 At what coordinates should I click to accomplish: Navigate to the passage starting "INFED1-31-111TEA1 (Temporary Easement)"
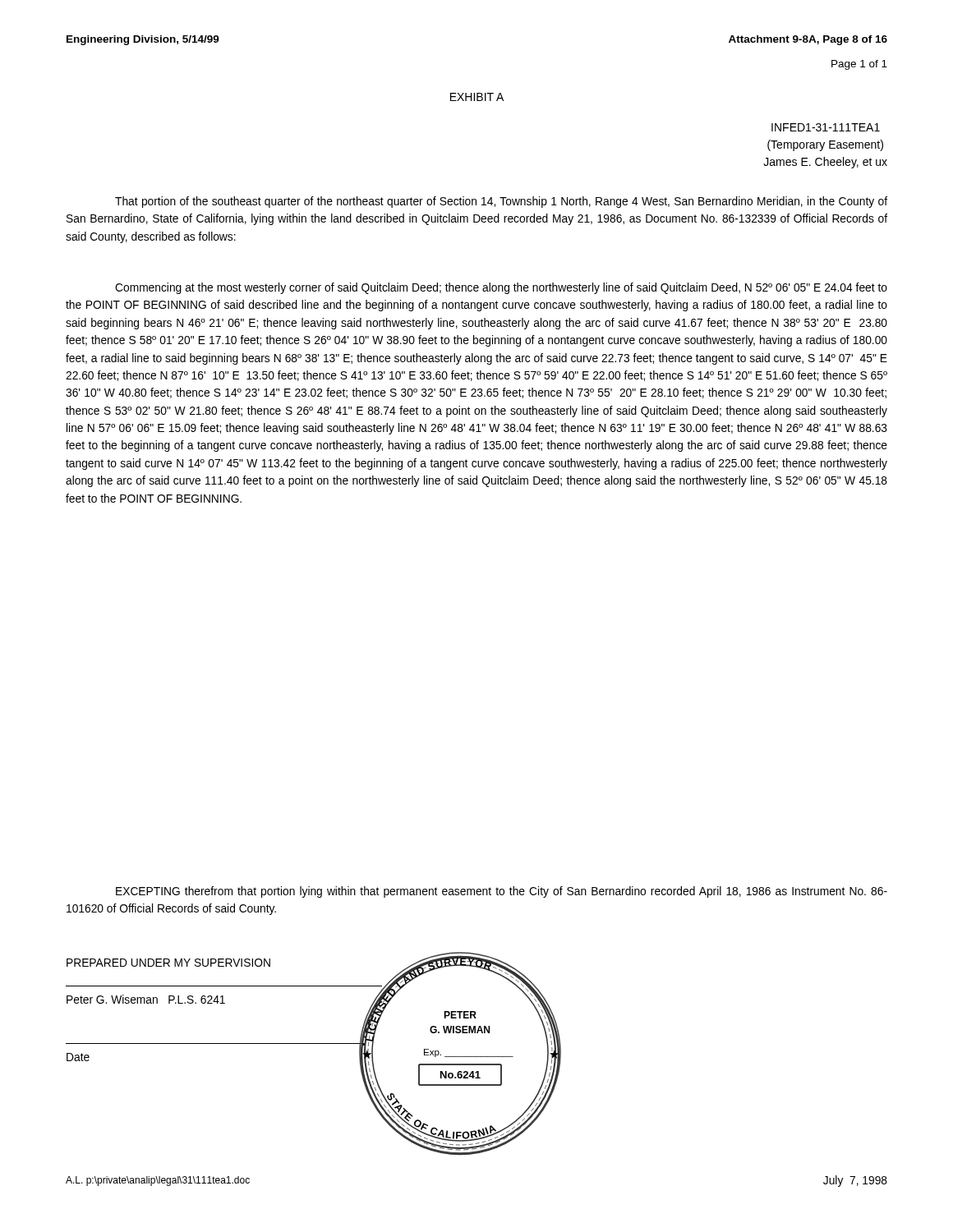(825, 145)
